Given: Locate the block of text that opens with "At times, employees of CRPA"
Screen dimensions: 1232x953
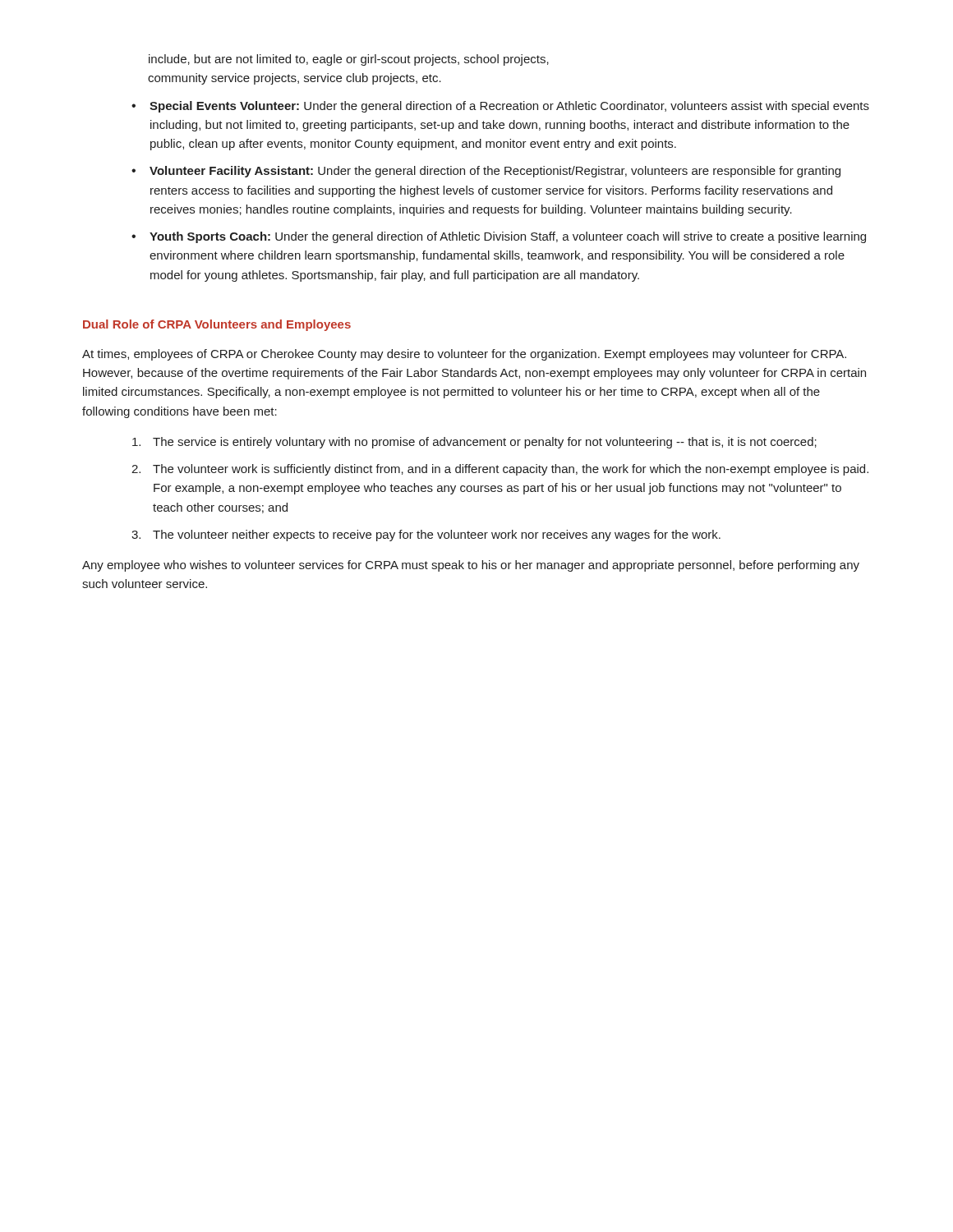Looking at the screenshot, I should pyautogui.click(x=475, y=382).
